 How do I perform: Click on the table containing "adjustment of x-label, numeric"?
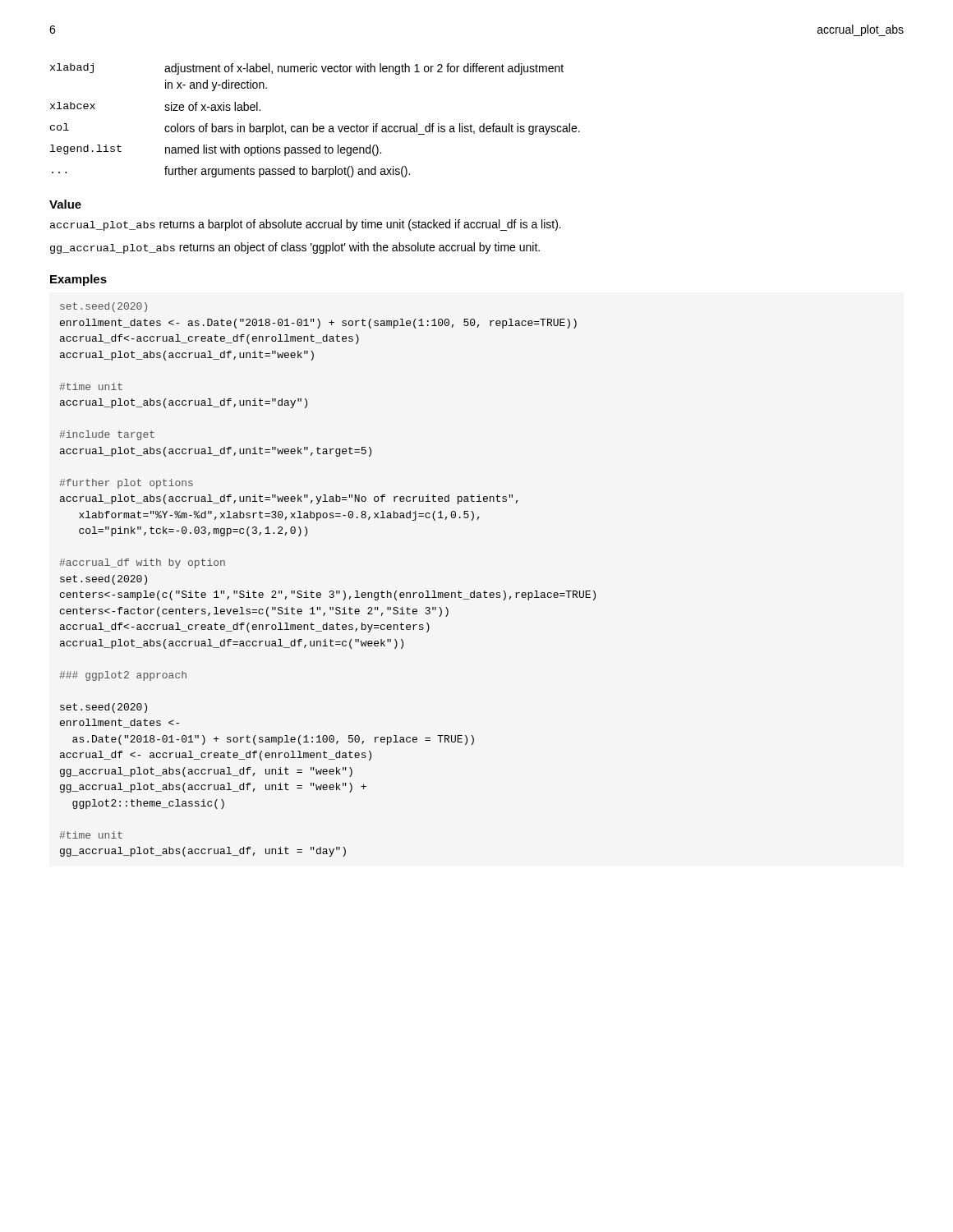[x=476, y=120]
